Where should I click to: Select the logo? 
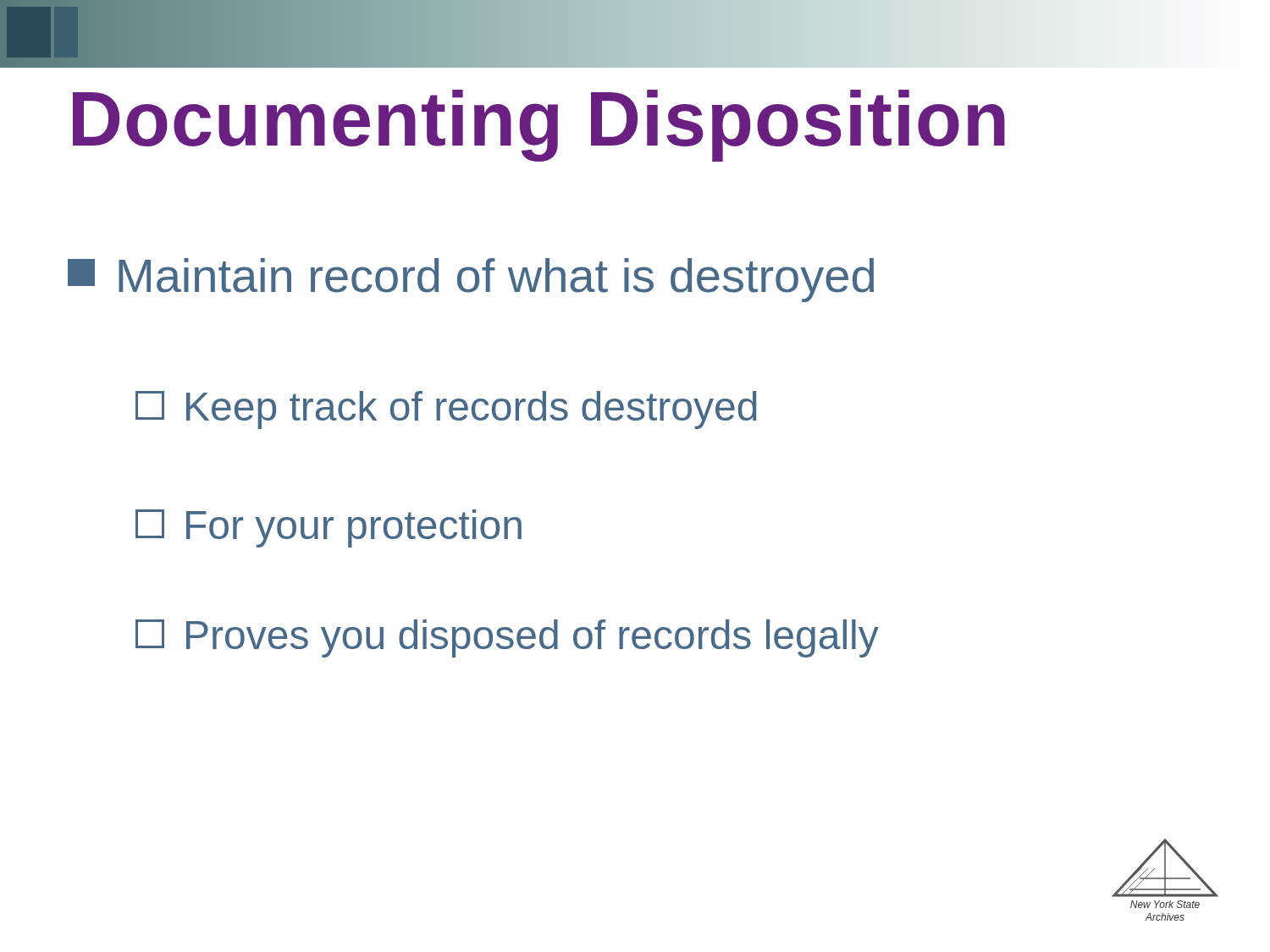point(1165,880)
